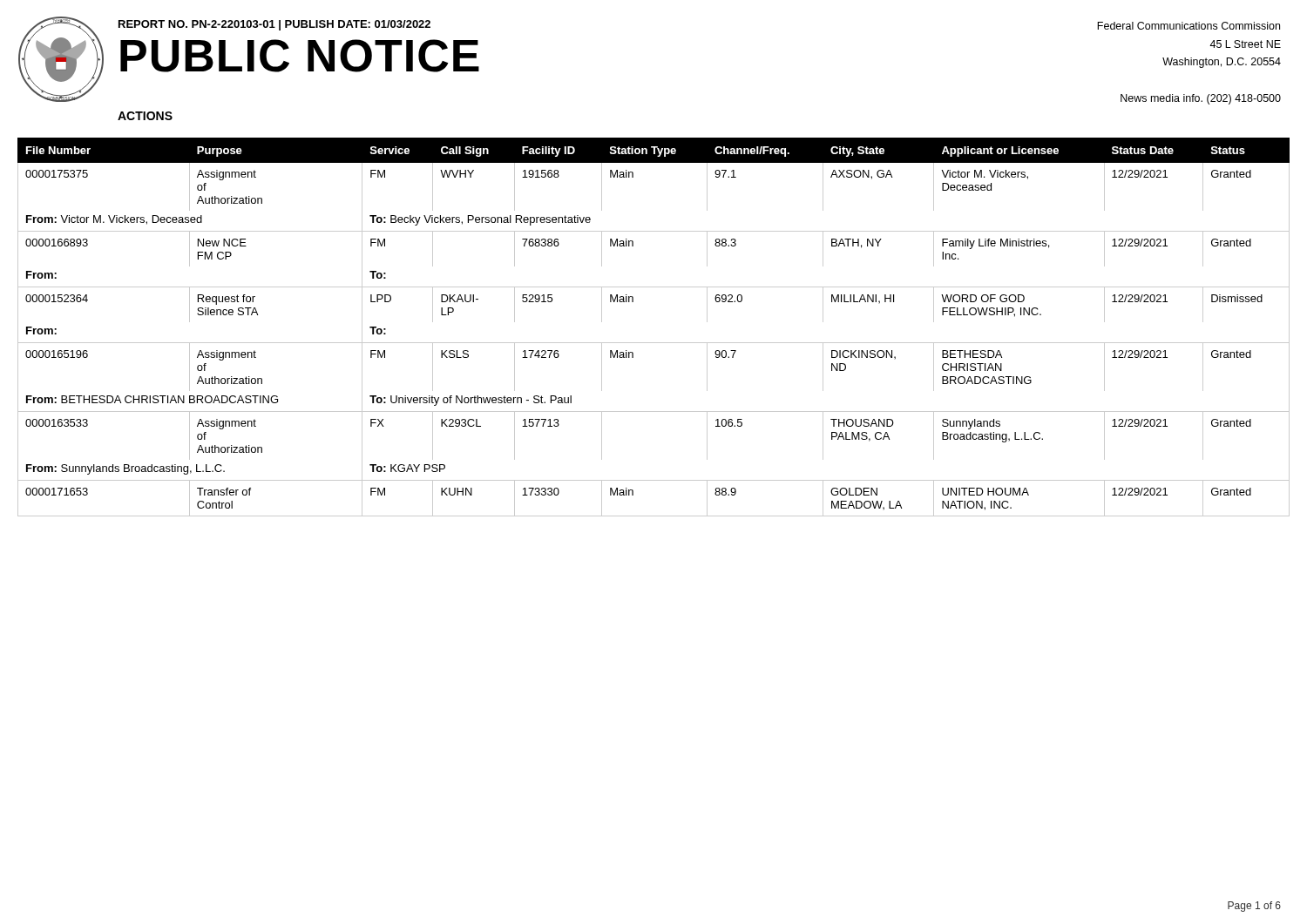Click on the text block containing "Federal Communications Commission 45"
The width and height of the screenshot is (1307, 924).
pyautogui.click(x=1189, y=62)
